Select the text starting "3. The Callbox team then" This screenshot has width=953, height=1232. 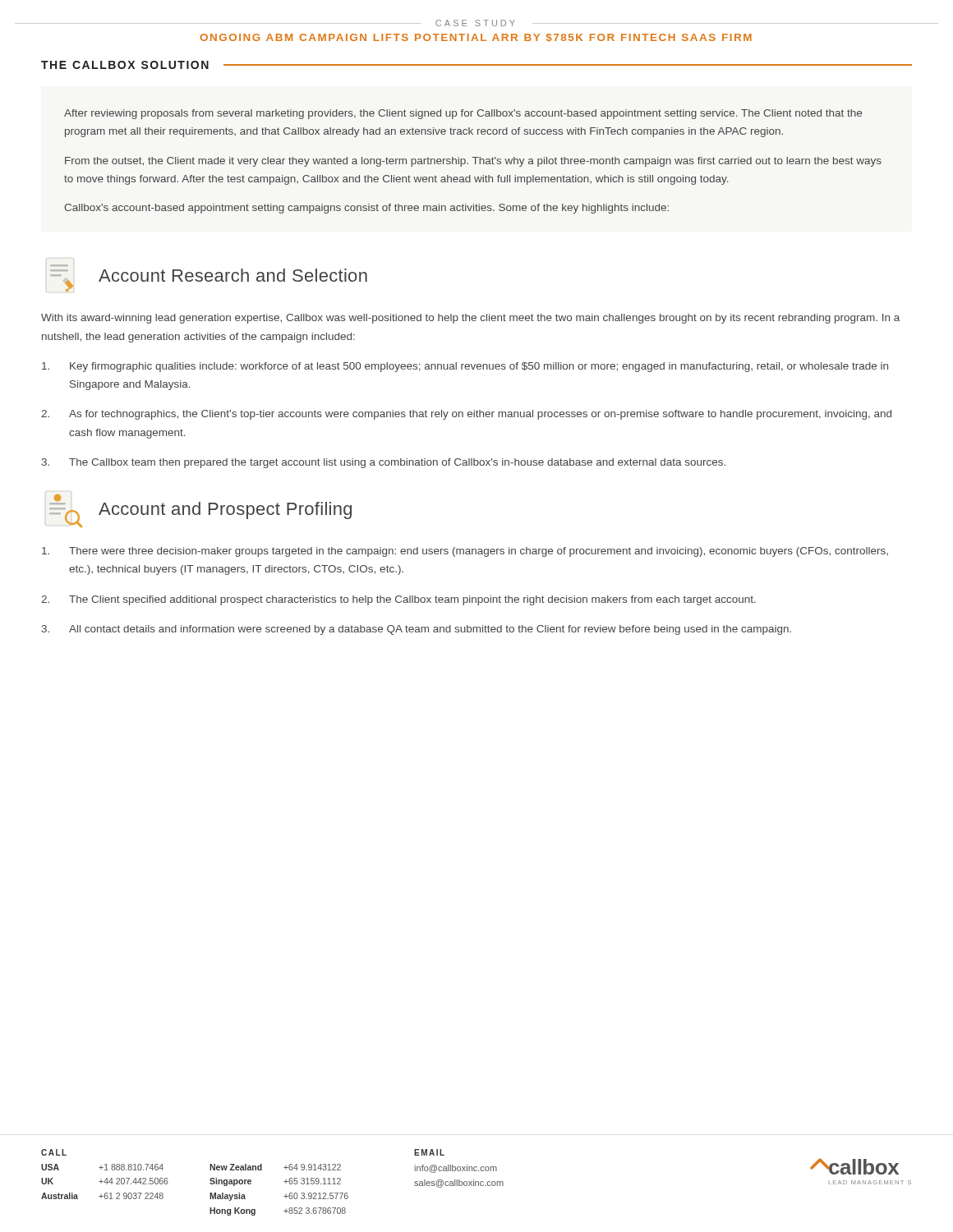(x=476, y=462)
